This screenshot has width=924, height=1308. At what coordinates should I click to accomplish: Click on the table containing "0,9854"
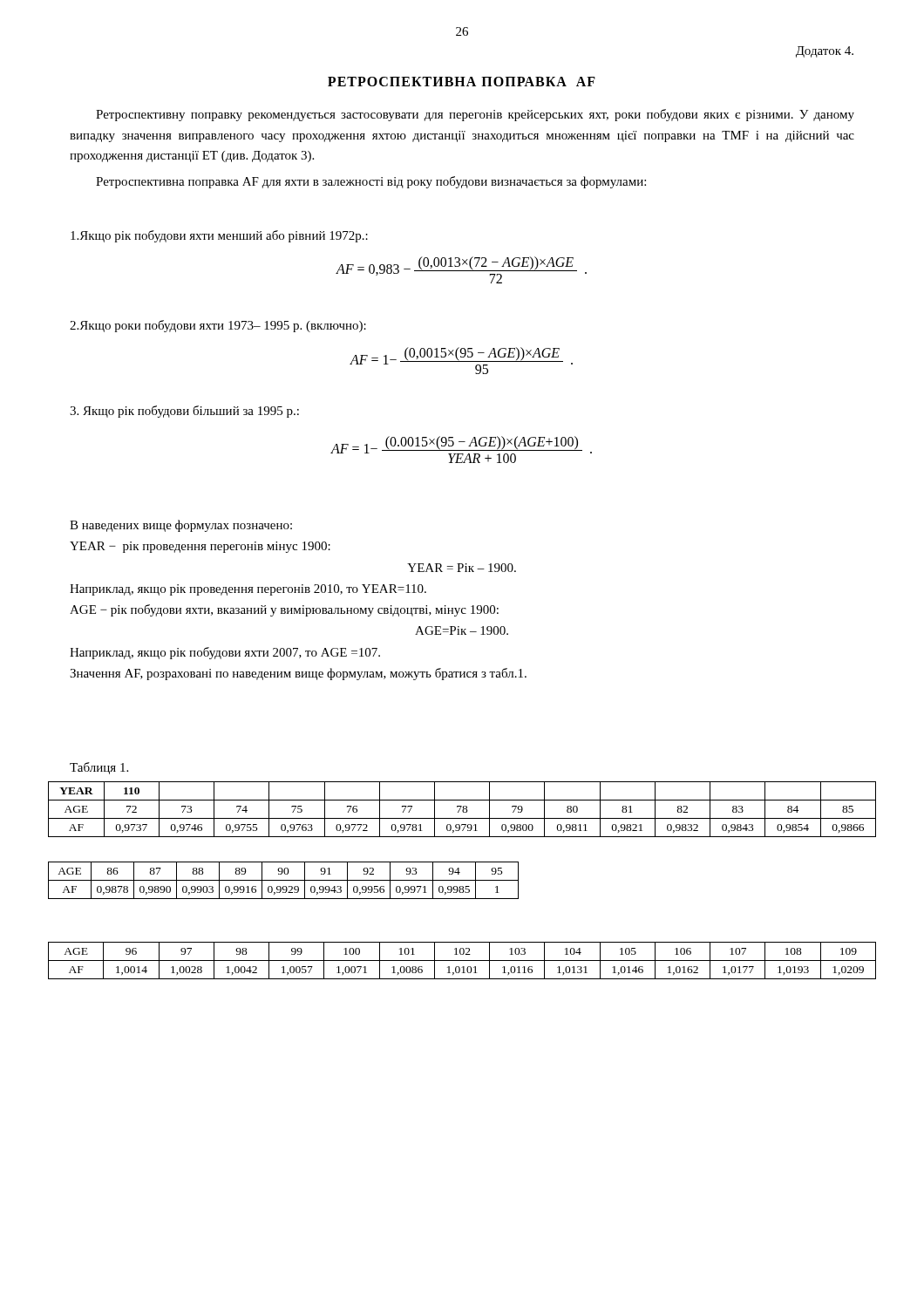(x=462, y=809)
